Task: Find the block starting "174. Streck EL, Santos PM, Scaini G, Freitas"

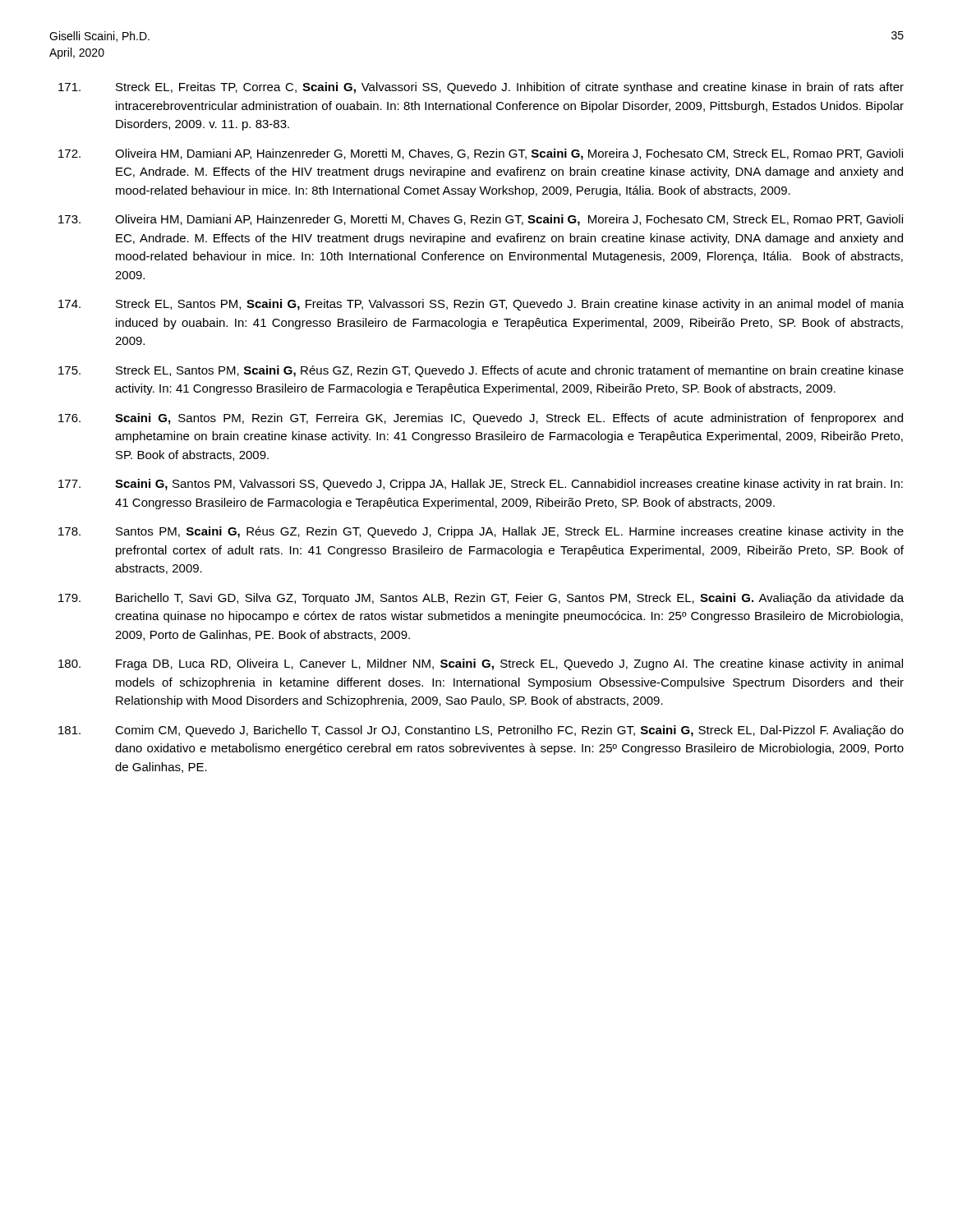Action: pos(476,323)
